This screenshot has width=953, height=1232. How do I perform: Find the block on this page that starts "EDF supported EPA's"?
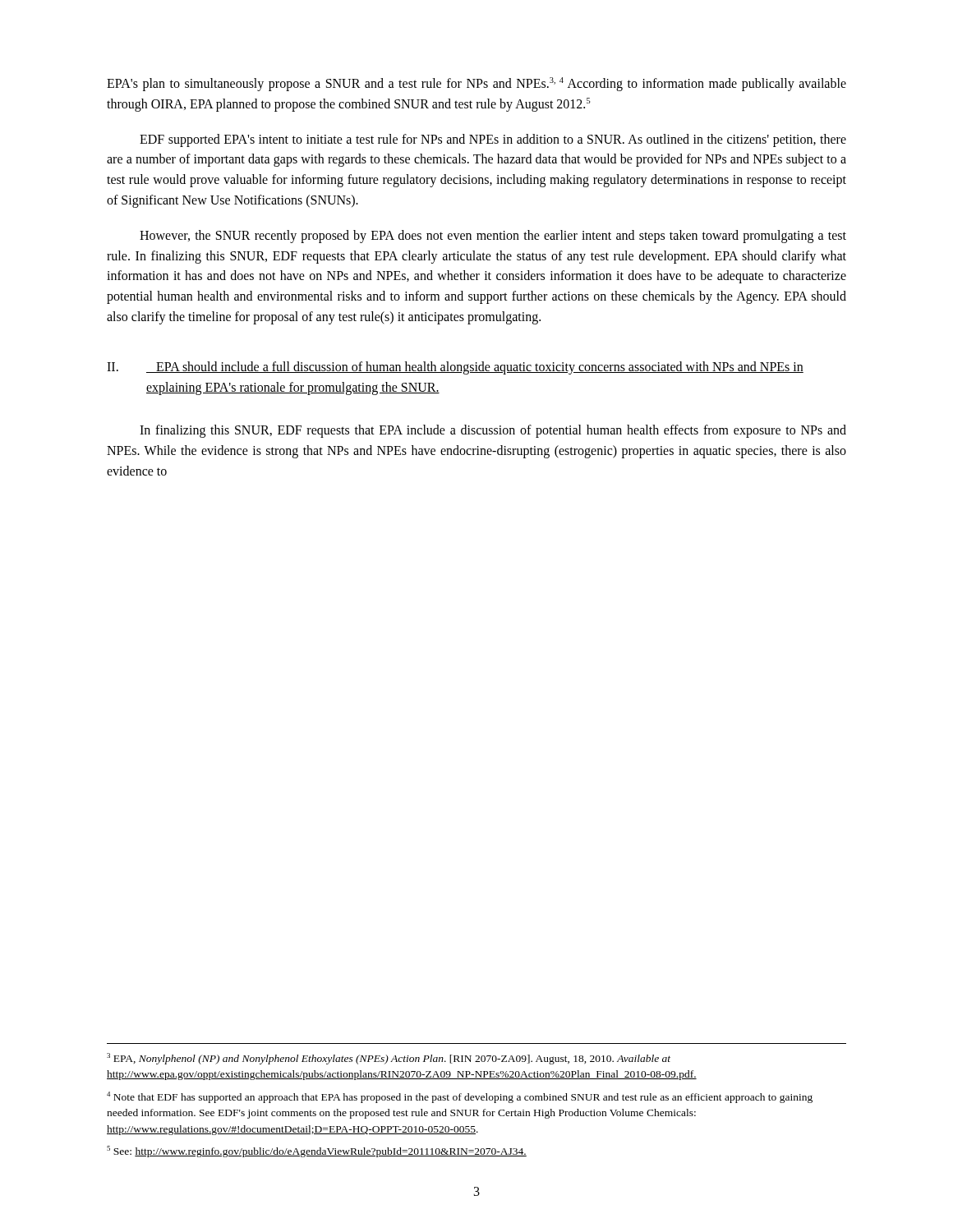[x=476, y=169]
